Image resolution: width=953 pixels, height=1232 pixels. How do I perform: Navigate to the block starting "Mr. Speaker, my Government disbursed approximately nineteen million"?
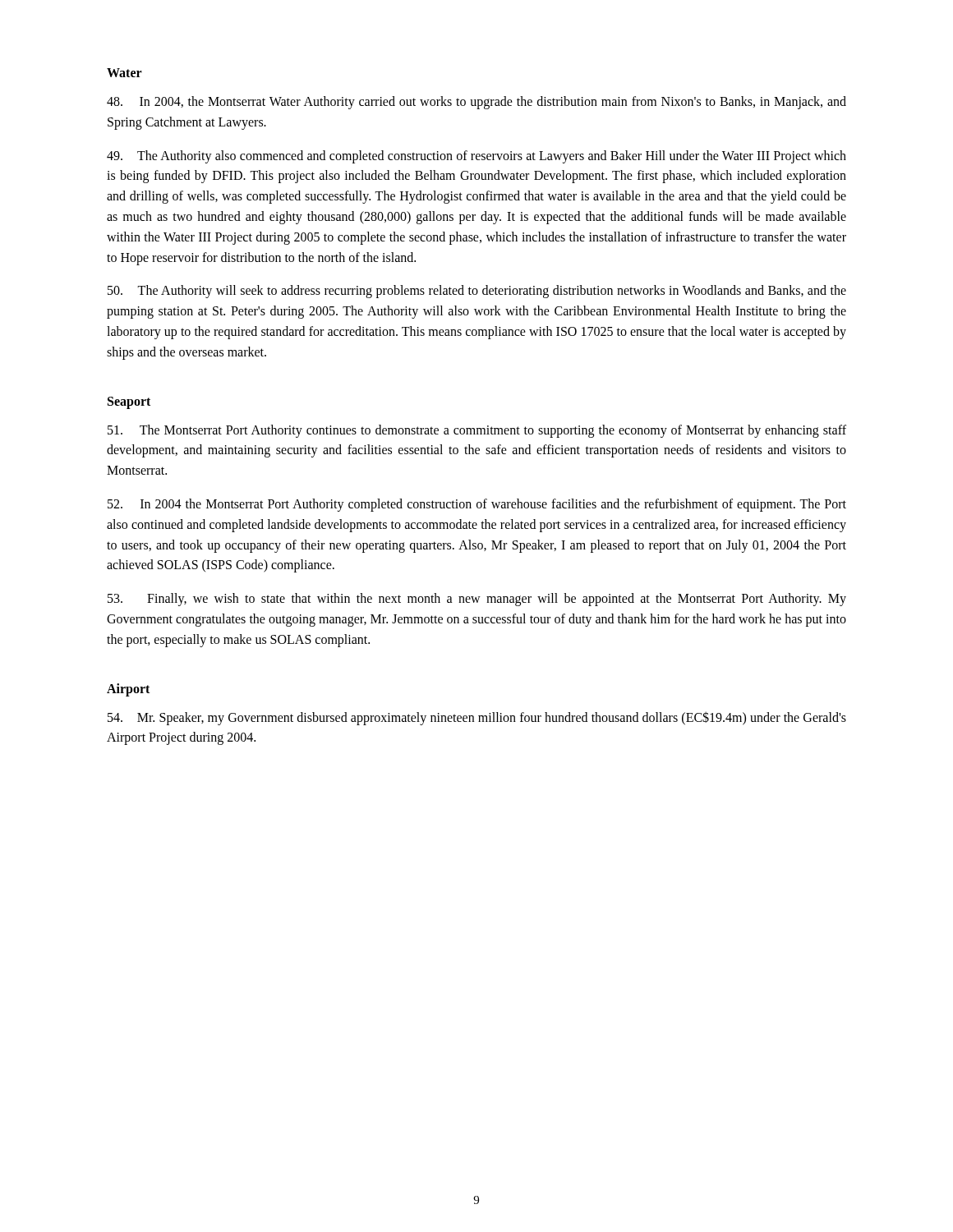[x=476, y=727]
